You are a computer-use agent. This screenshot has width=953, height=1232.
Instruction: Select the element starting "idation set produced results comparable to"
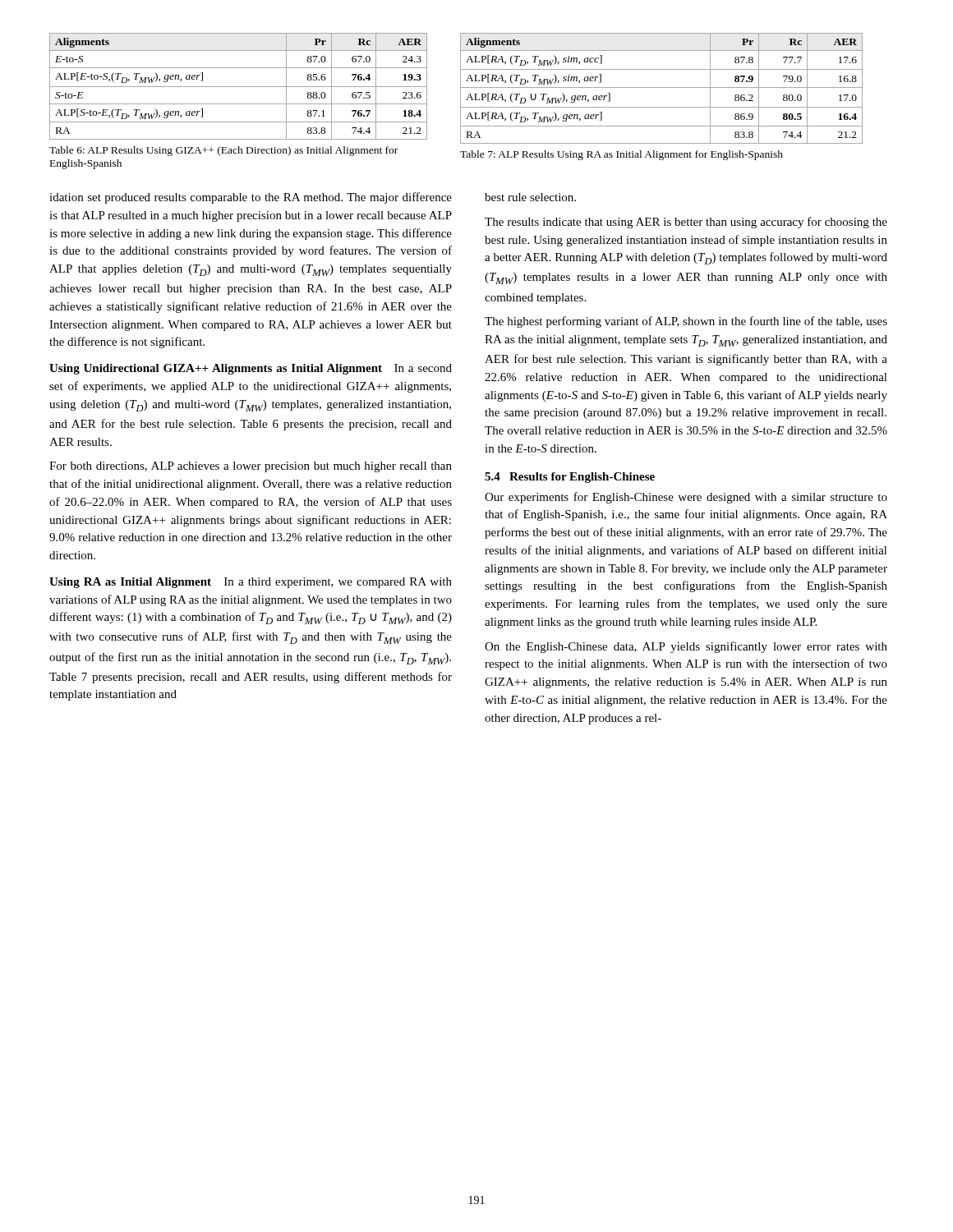251,270
